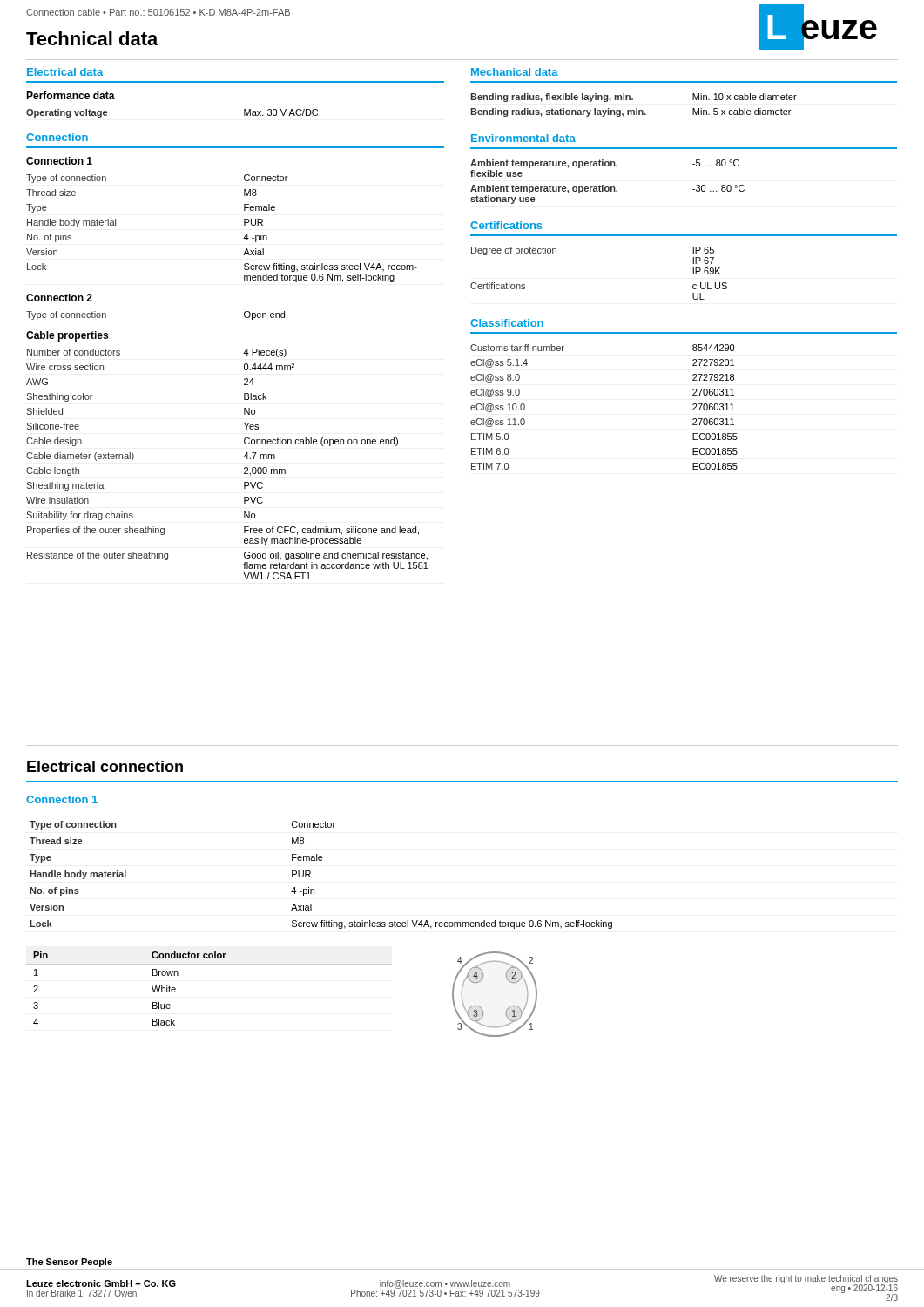924x1307 pixels.
Task: Click on the section header with the text "Environmental data"
Action: pos(523,138)
